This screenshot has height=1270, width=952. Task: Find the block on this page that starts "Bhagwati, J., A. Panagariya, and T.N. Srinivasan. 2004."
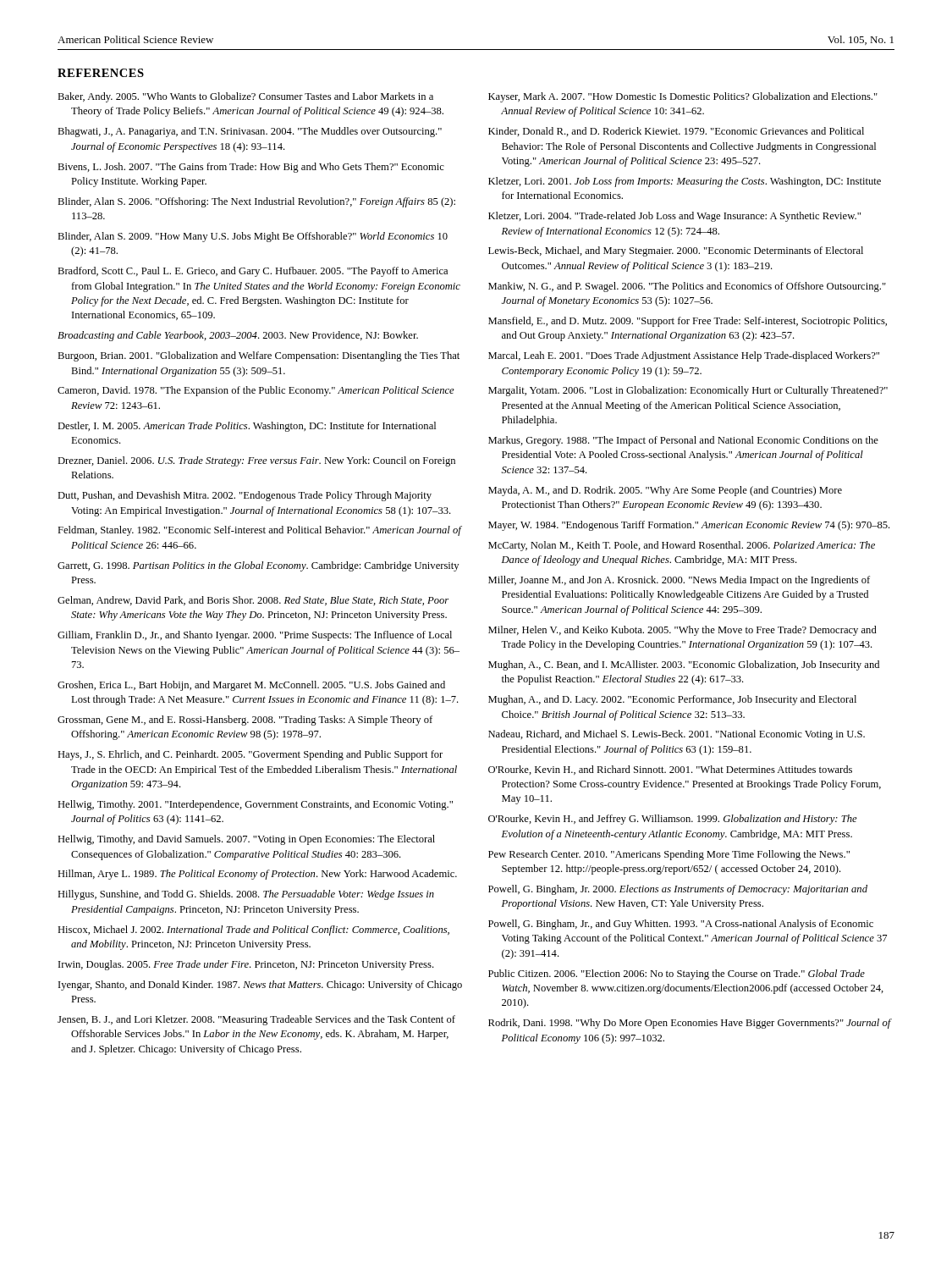point(250,139)
